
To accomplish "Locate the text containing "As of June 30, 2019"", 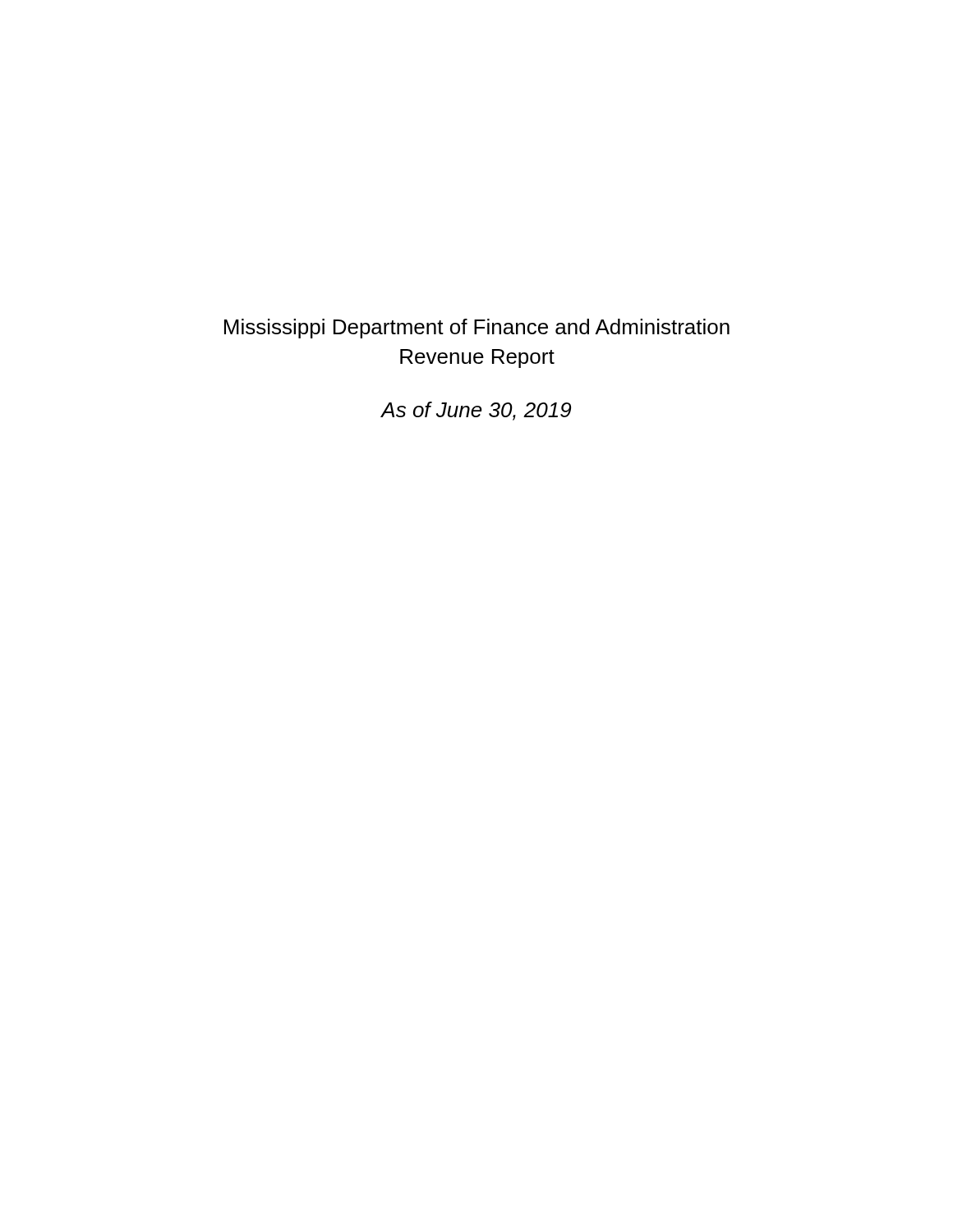I will [x=476, y=410].
